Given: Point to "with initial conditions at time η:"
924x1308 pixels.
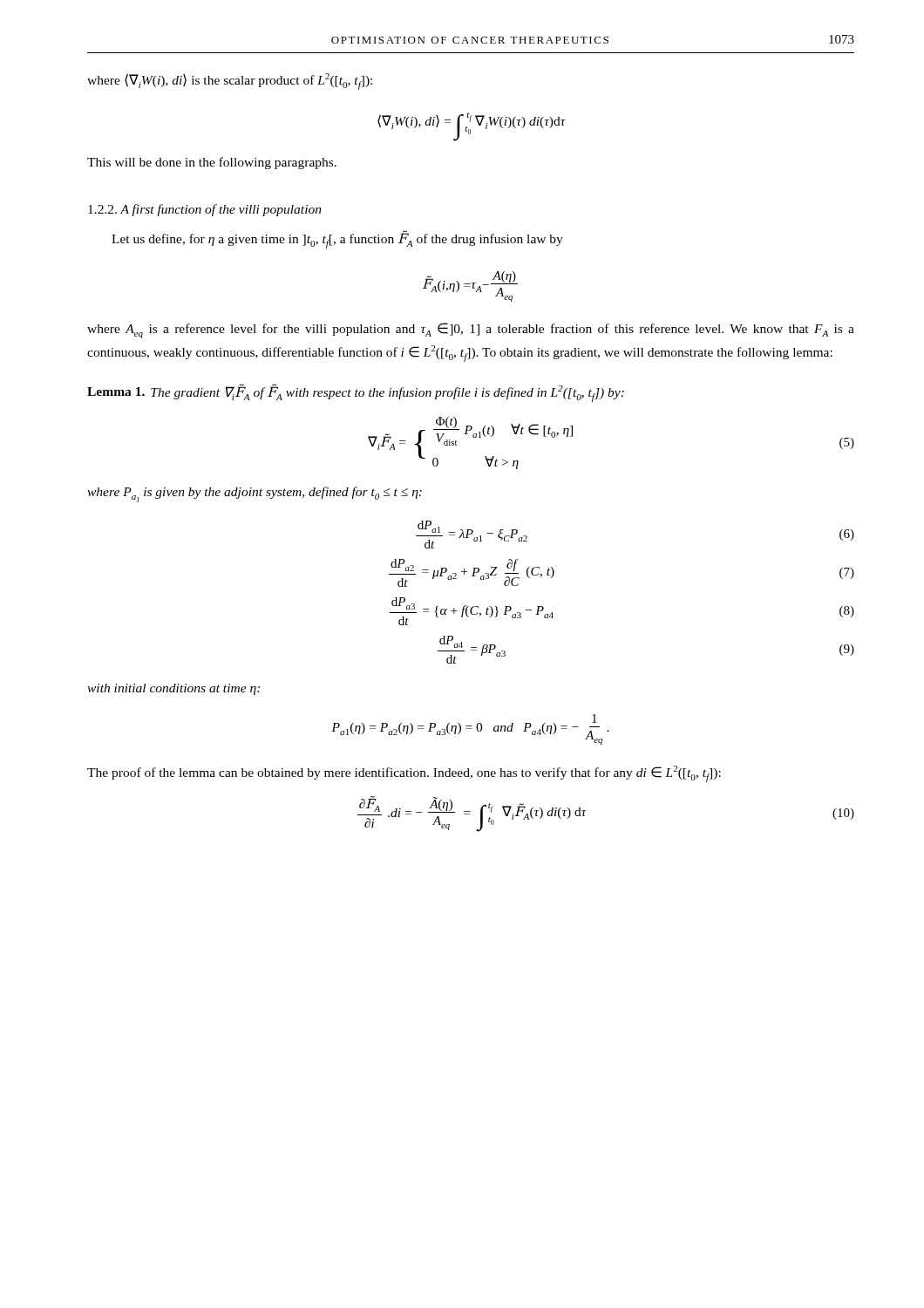Looking at the screenshot, I should pos(173,689).
